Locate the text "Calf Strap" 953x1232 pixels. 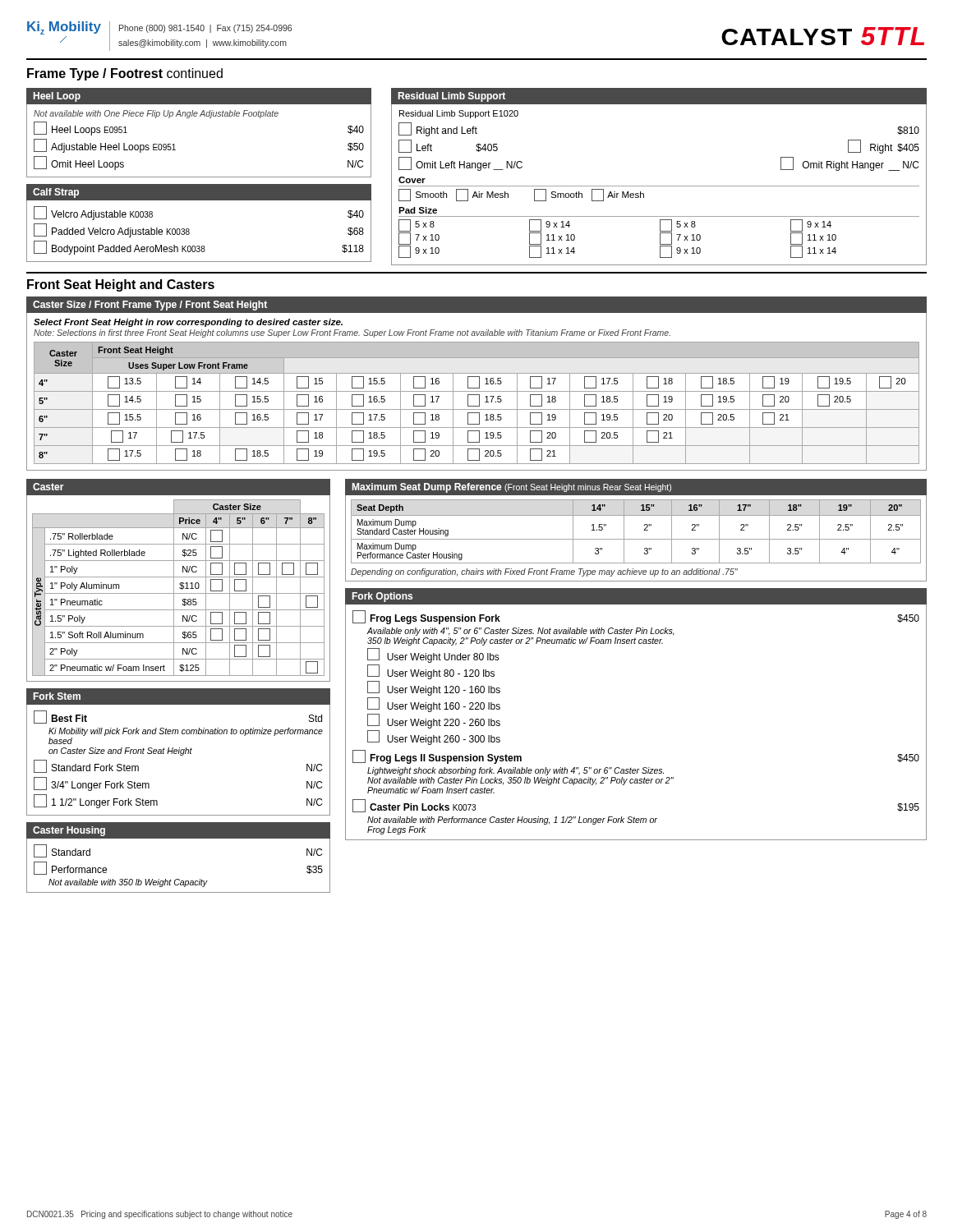coord(56,192)
